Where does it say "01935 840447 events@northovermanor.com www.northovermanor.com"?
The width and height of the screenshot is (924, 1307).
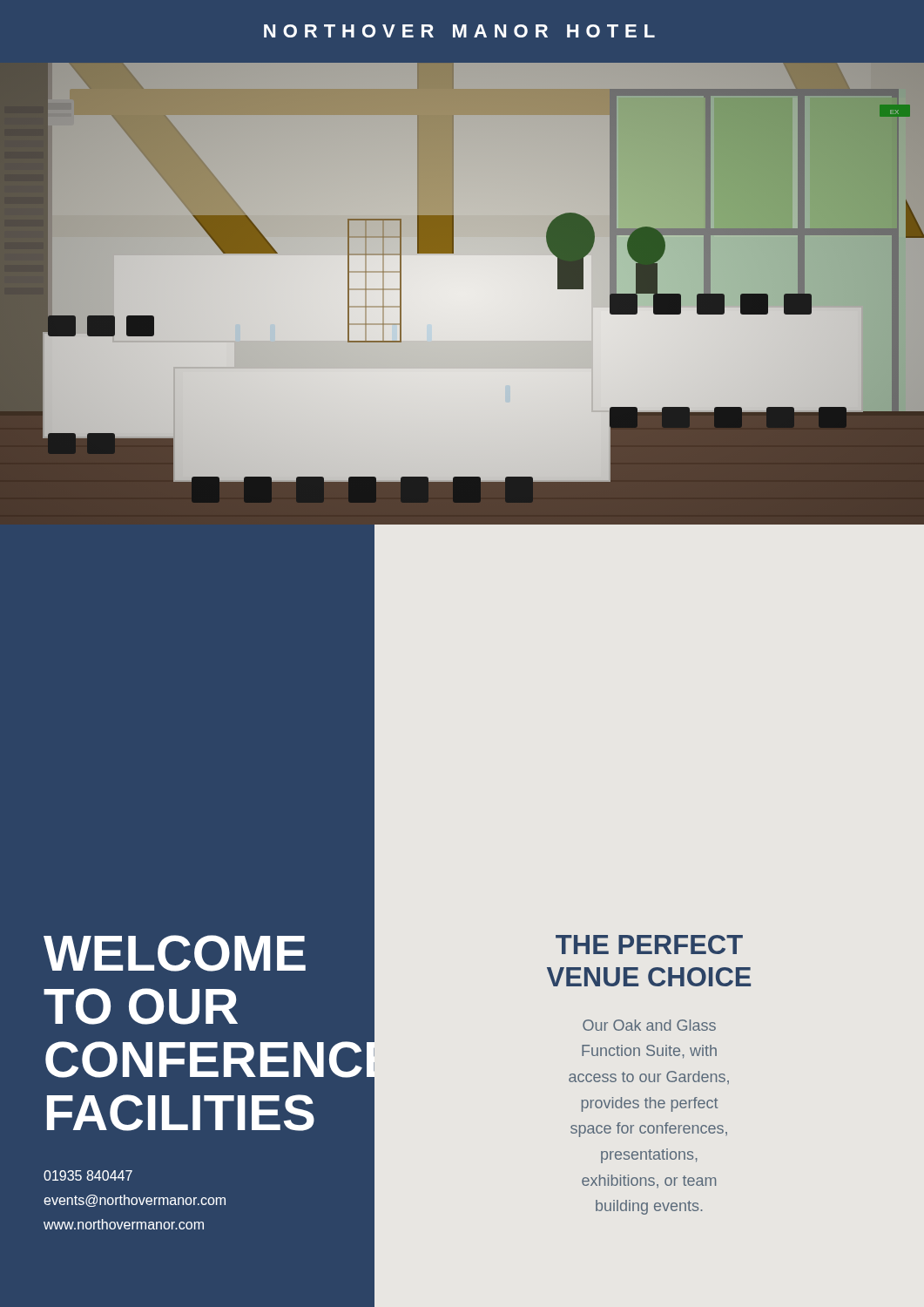point(135,1200)
